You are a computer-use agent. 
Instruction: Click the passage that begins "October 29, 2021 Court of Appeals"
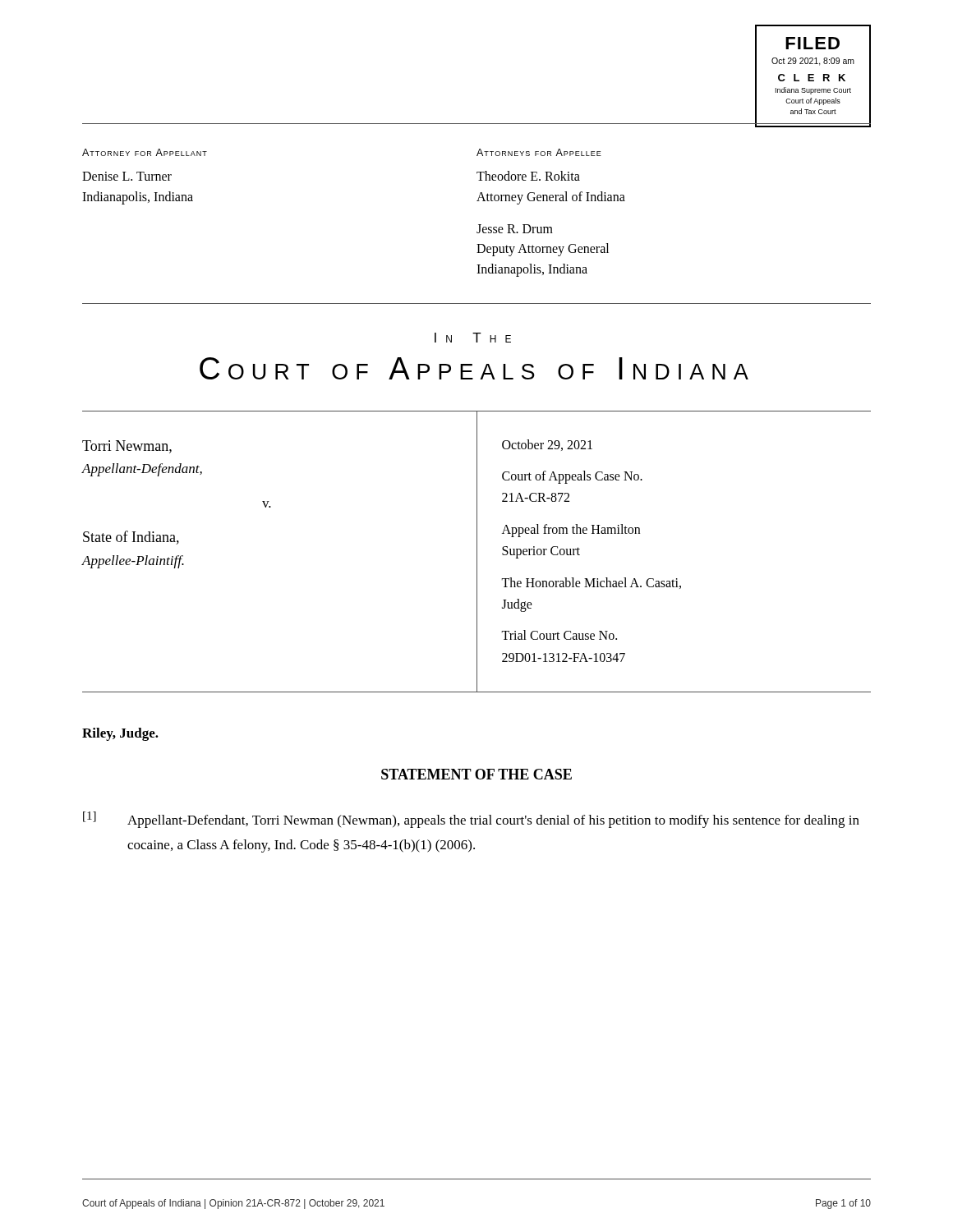click(x=547, y=445)
